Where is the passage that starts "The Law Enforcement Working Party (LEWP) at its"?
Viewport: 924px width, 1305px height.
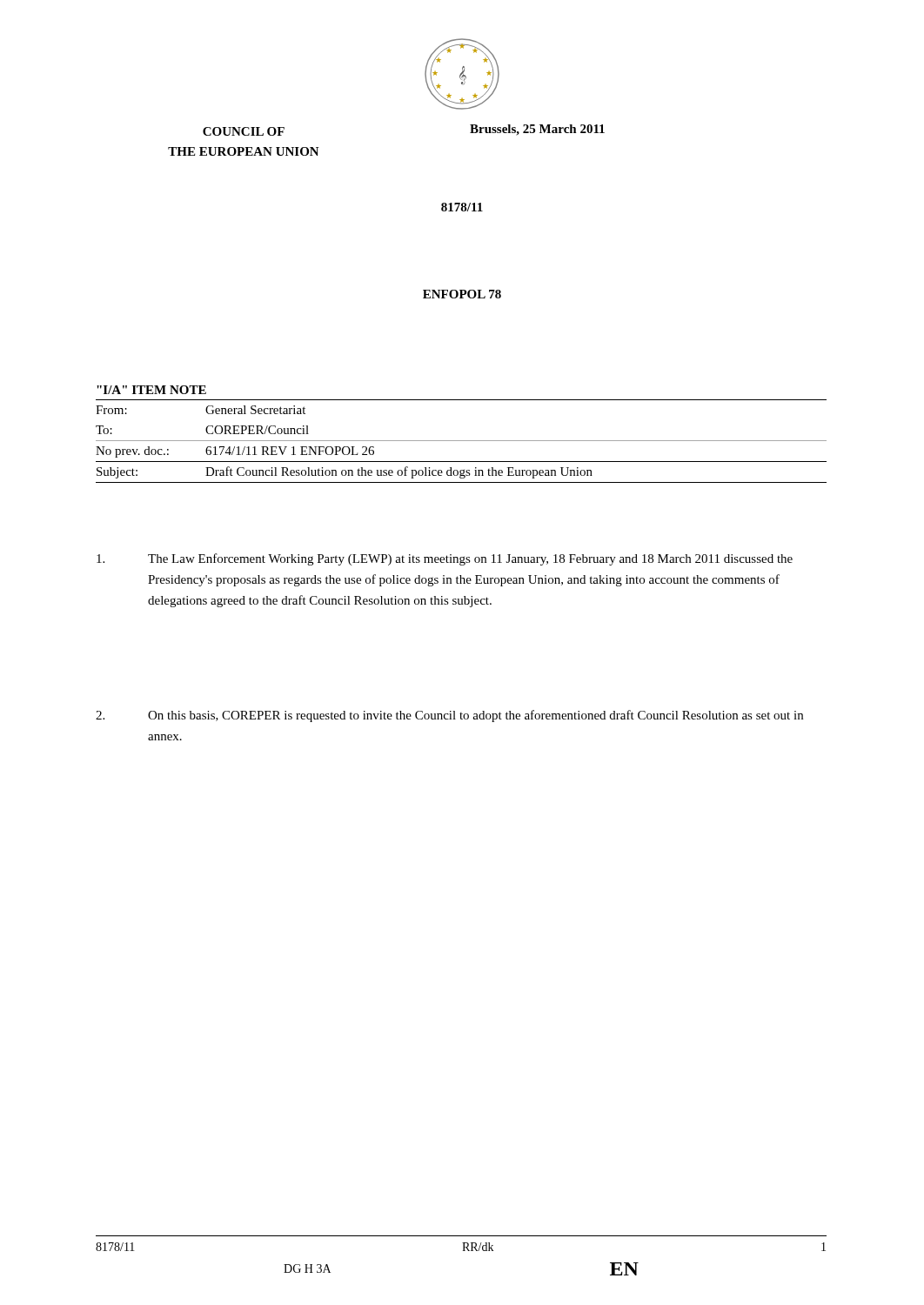coord(461,579)
